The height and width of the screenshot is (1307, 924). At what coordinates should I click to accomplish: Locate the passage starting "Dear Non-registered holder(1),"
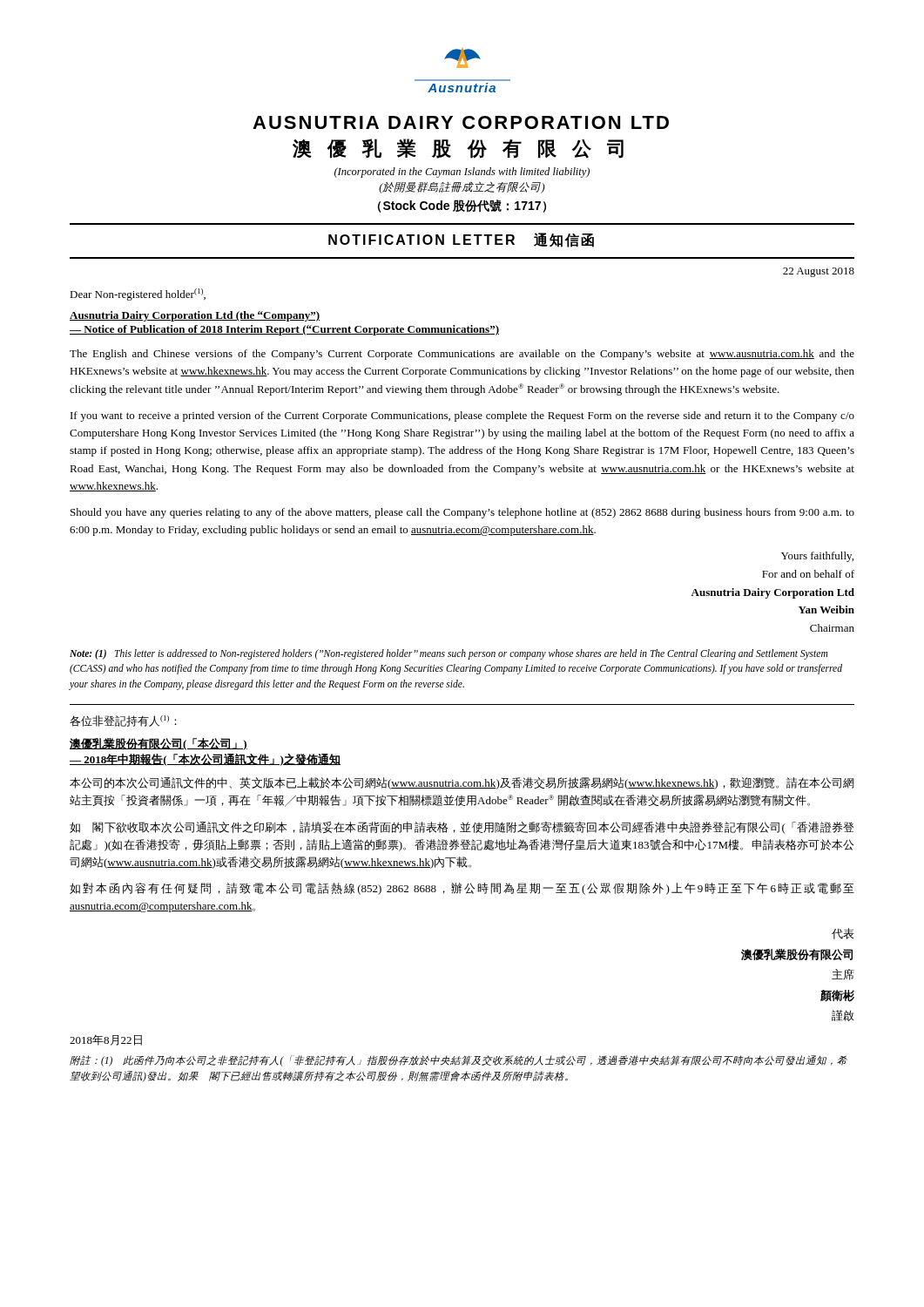(138, 294)
